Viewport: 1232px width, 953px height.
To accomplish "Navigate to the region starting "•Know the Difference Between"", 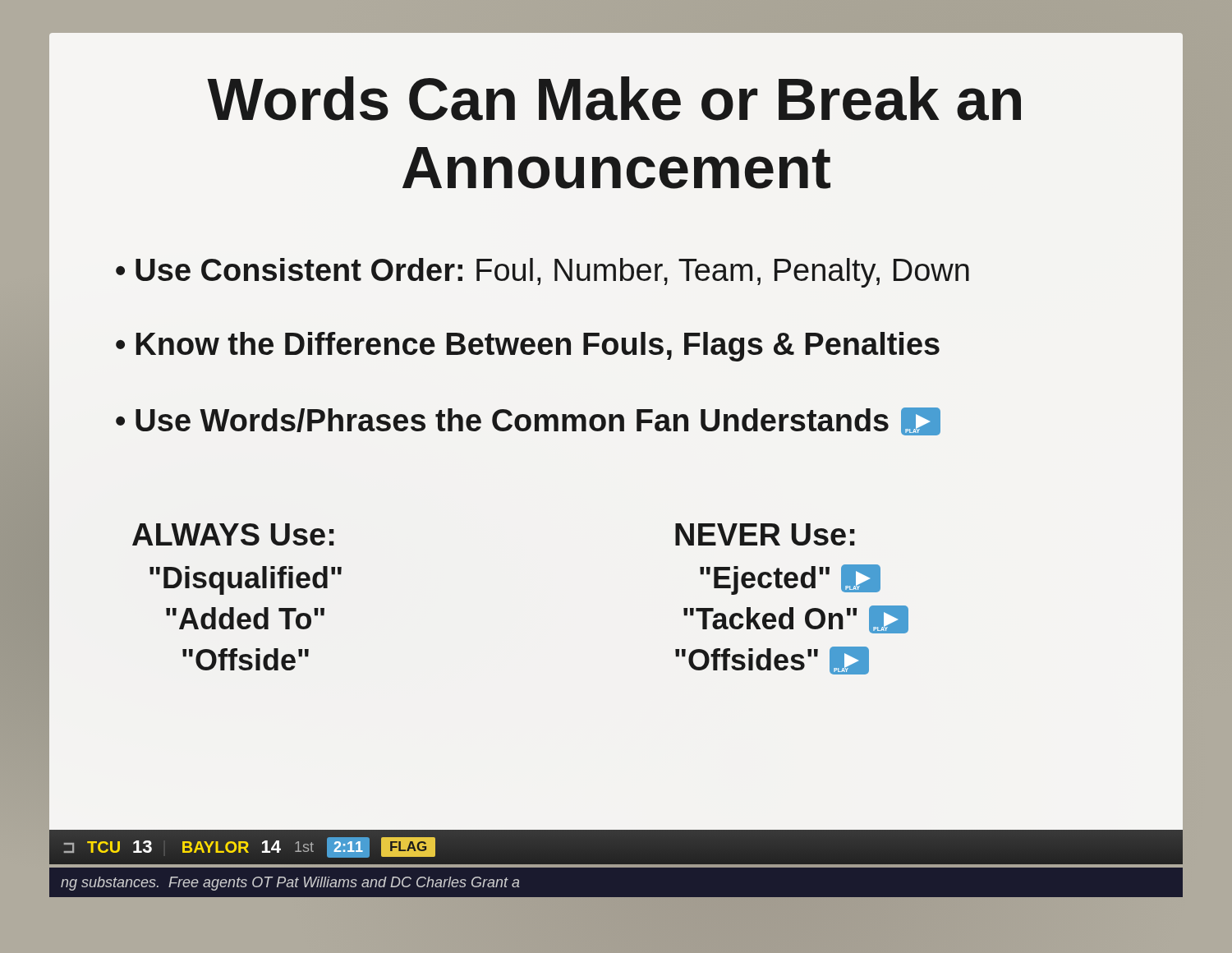I will 528,344.
